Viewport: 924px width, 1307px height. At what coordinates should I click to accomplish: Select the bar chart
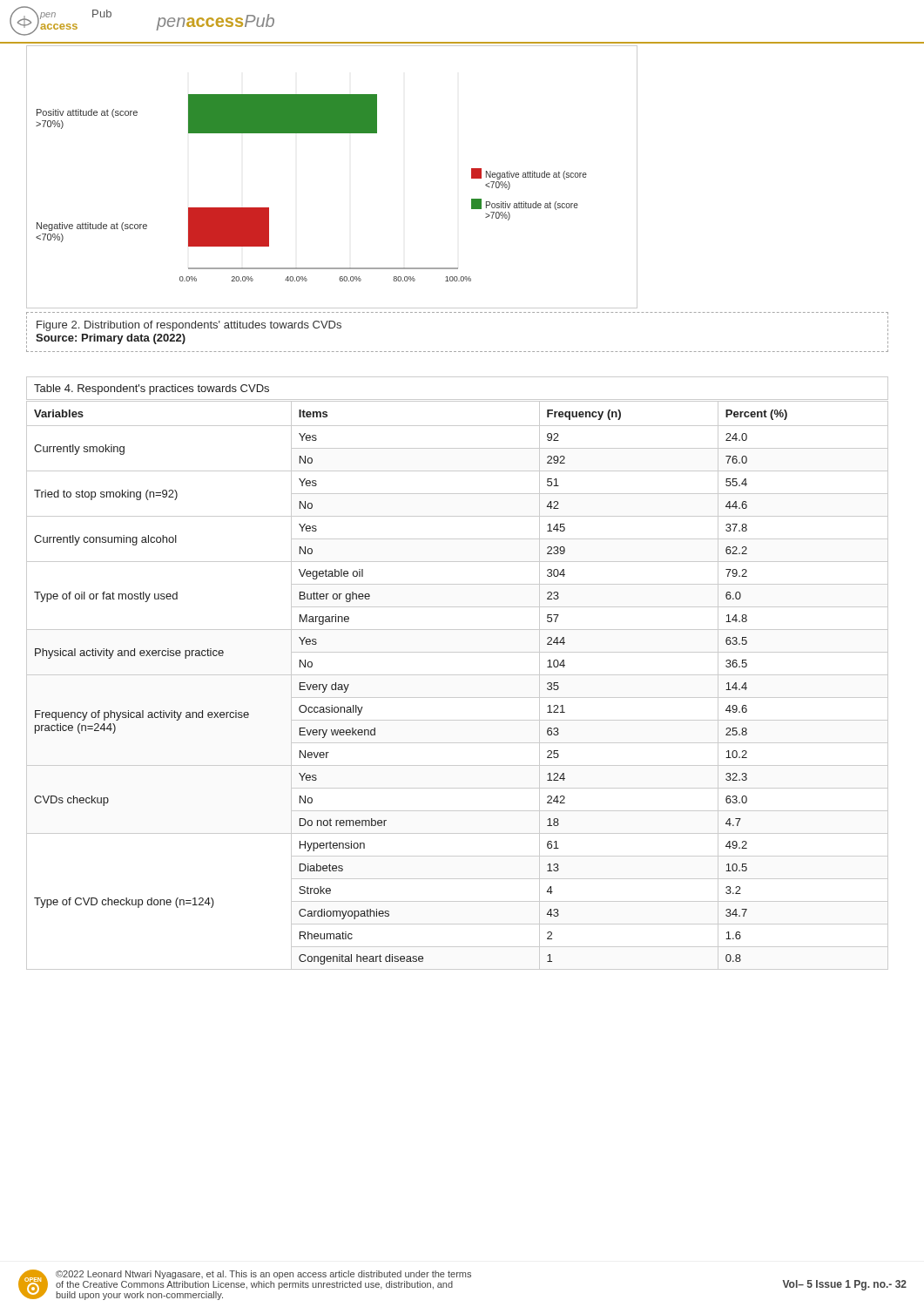332,177
